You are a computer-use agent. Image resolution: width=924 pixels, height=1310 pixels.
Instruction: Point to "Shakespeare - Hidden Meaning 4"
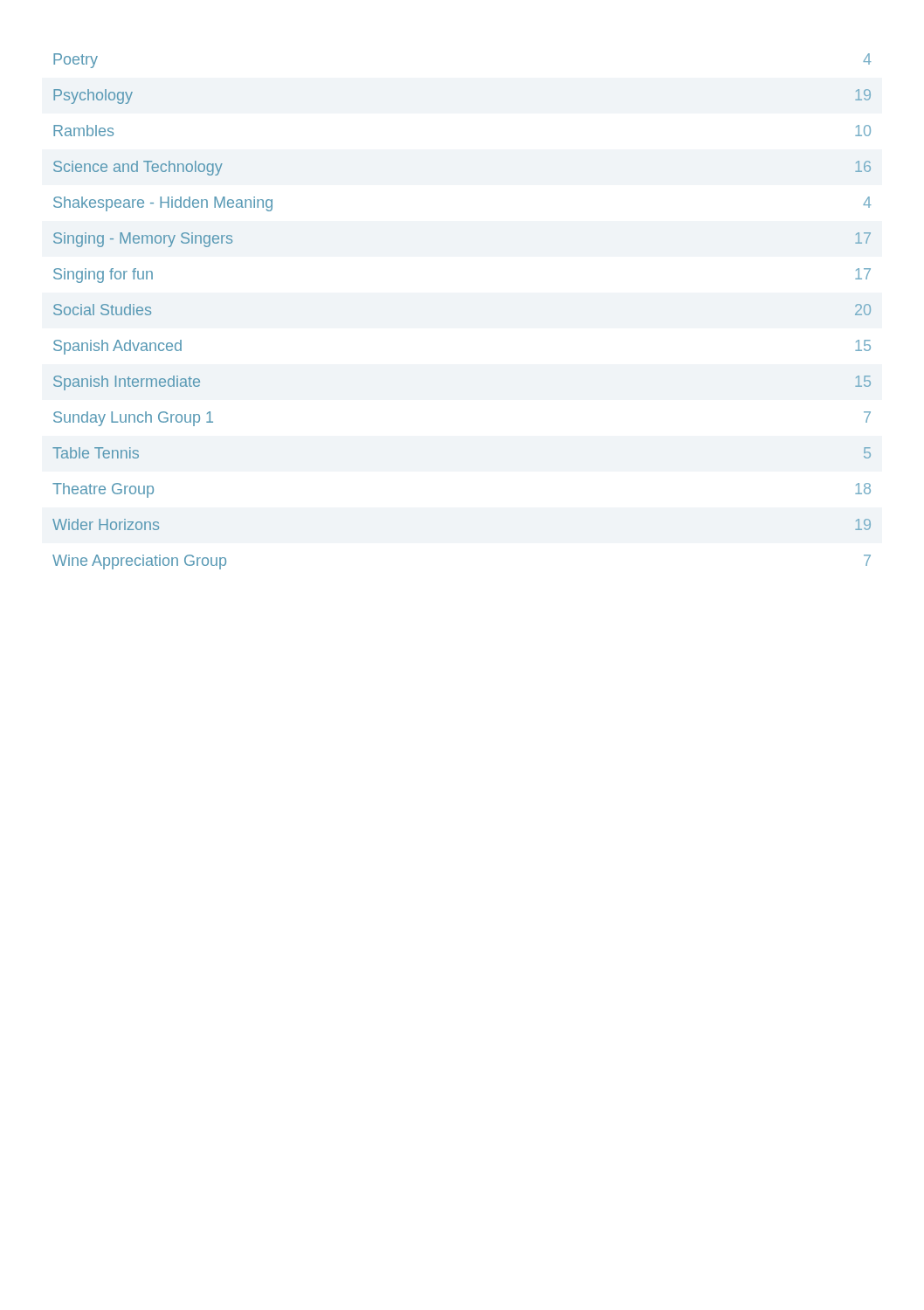pos(165,202)
